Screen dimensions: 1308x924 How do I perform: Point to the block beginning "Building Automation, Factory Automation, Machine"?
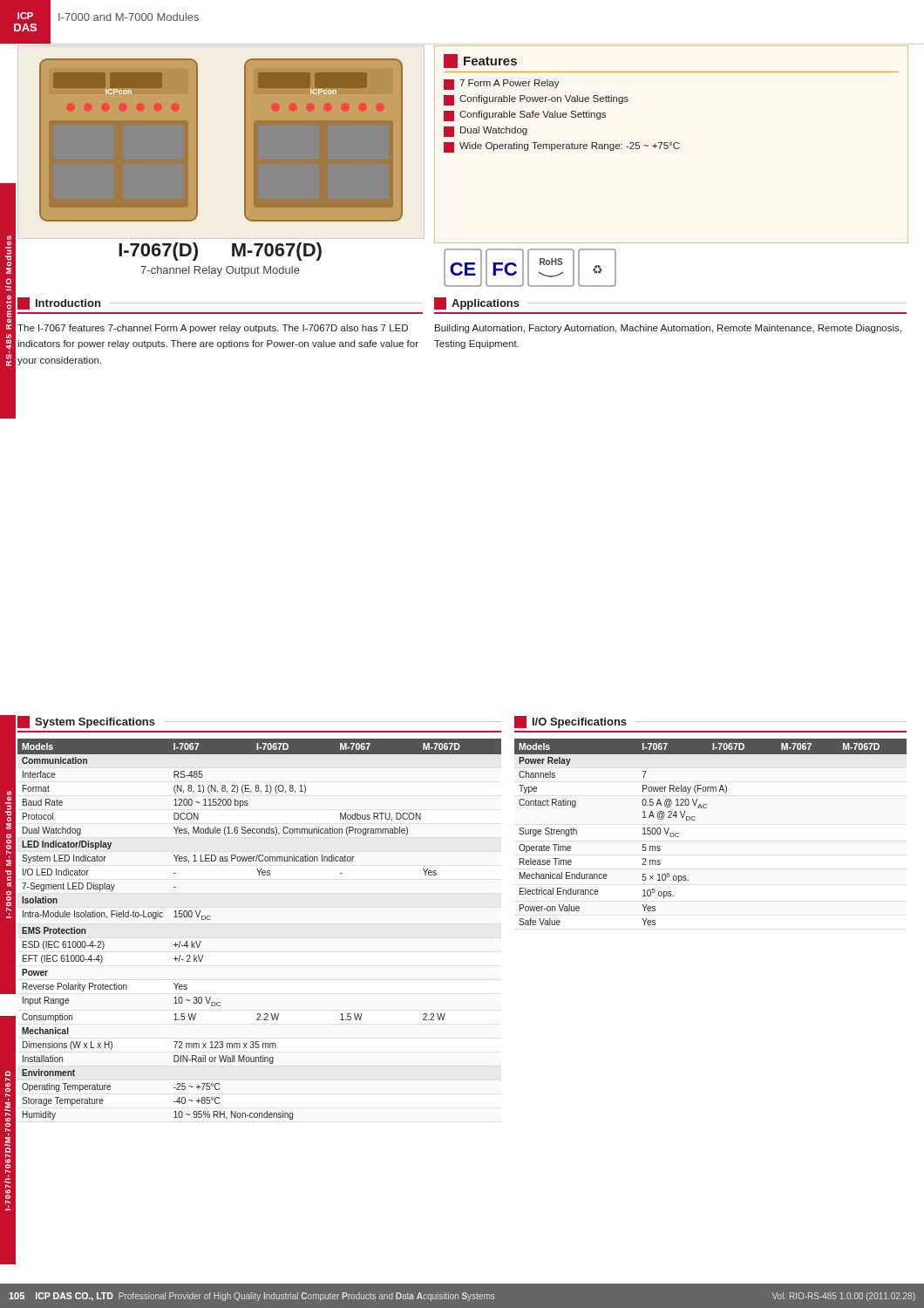[x=668, y=336]
